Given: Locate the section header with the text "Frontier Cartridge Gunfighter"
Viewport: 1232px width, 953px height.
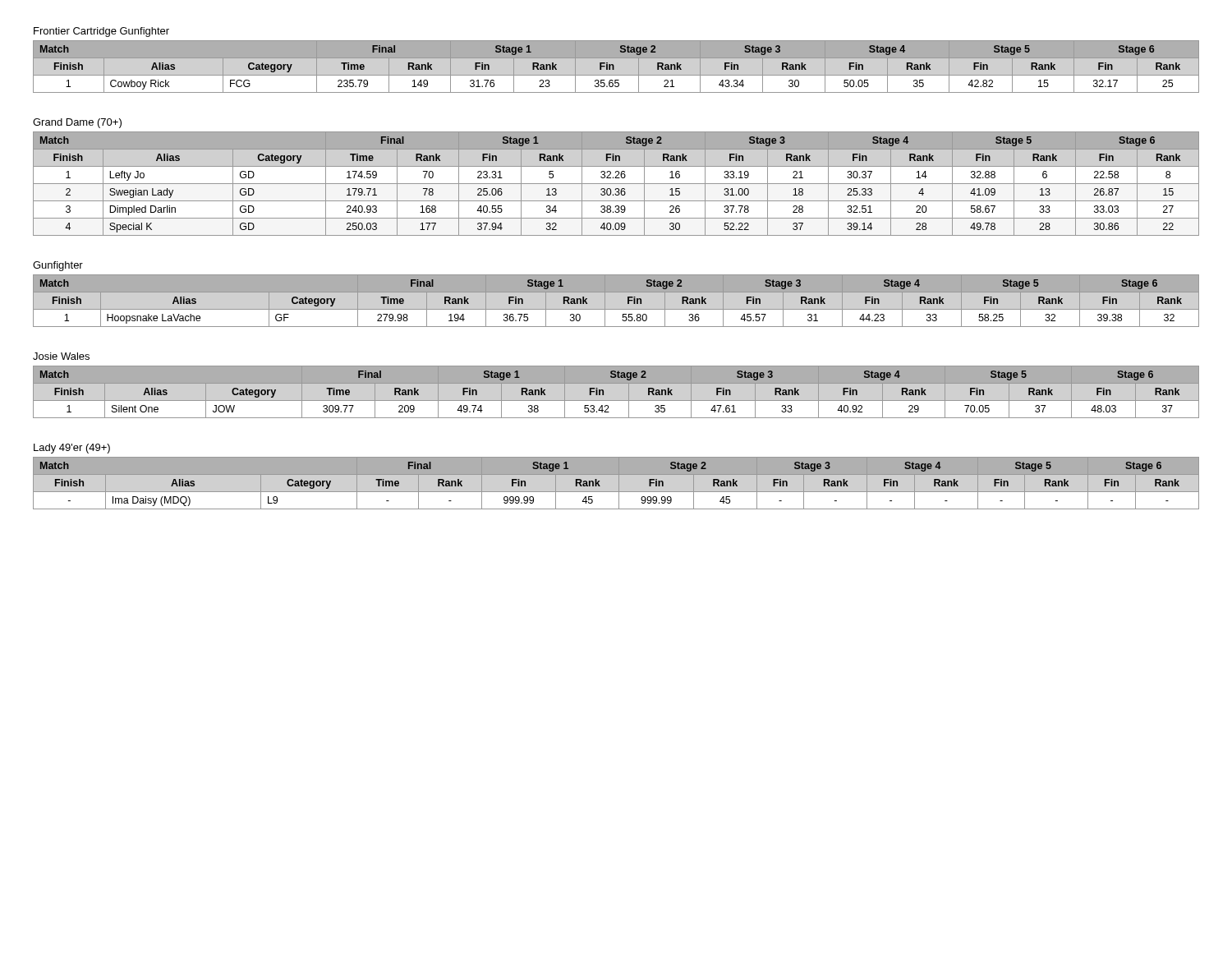Looking at the screenshot, I should [x=101, y=31].
